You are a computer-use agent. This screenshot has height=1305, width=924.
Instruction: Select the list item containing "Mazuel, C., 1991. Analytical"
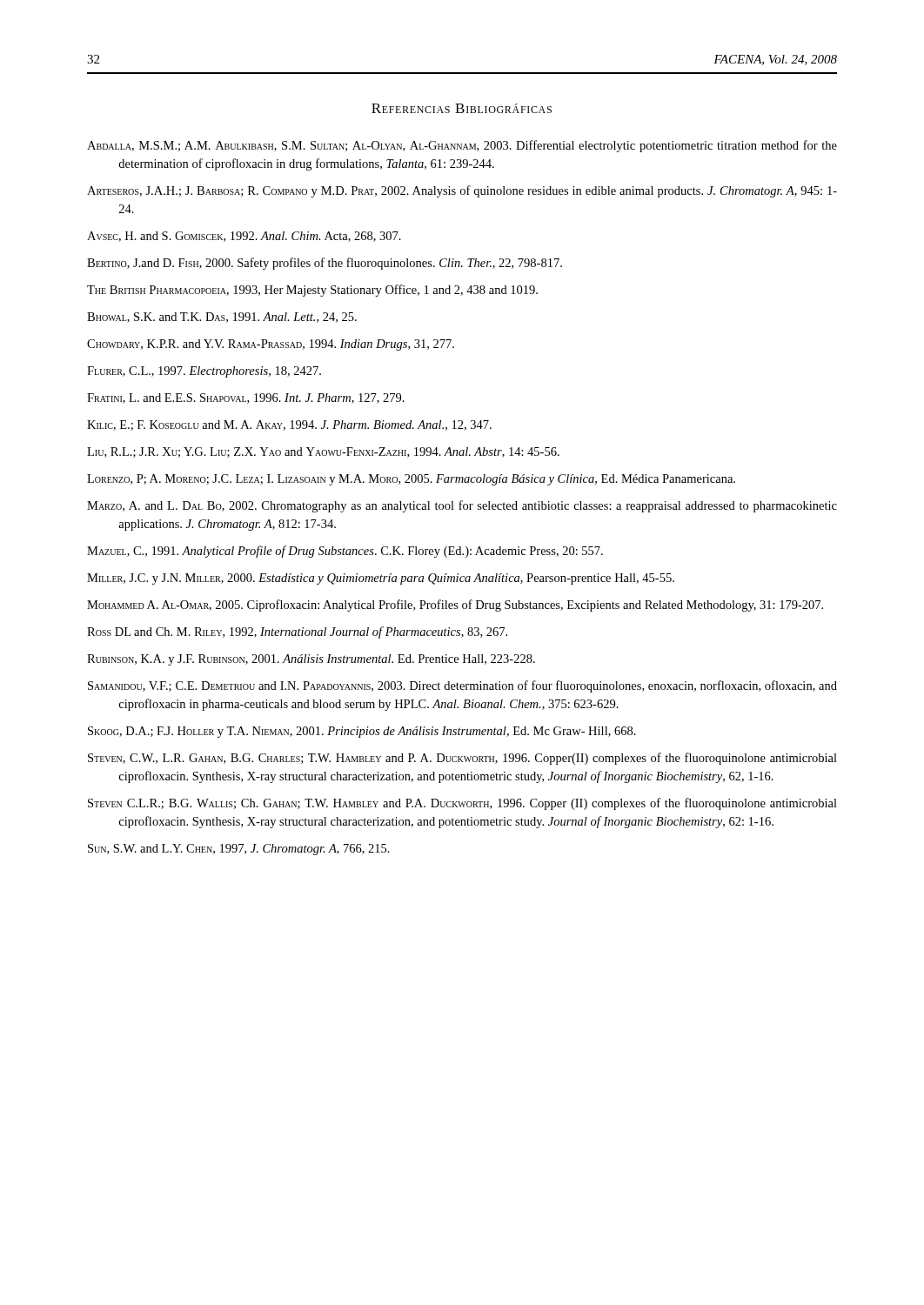[x=462, y=551]
